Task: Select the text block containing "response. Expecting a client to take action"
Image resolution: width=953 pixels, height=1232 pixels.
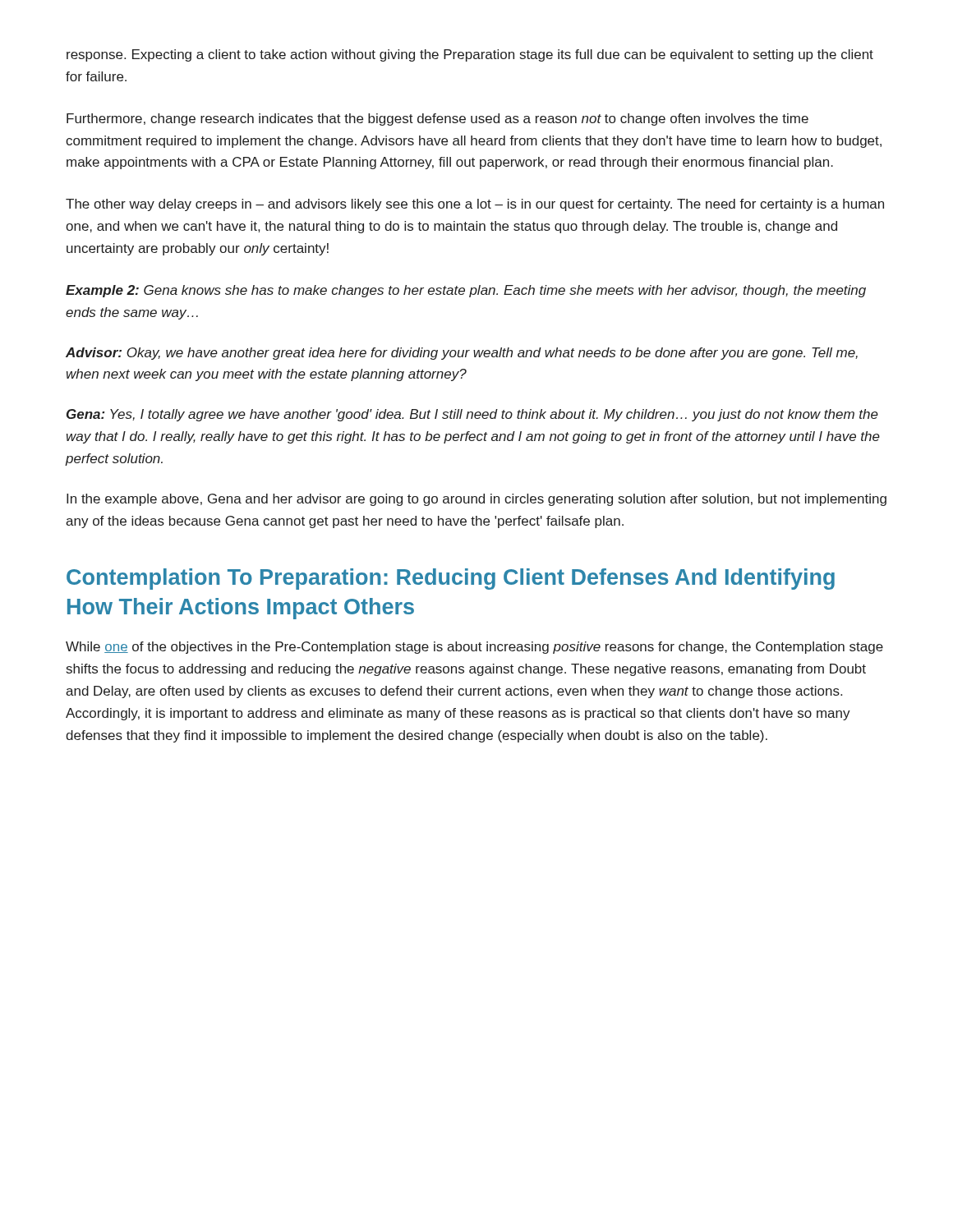Action: [x=469, y=66]
